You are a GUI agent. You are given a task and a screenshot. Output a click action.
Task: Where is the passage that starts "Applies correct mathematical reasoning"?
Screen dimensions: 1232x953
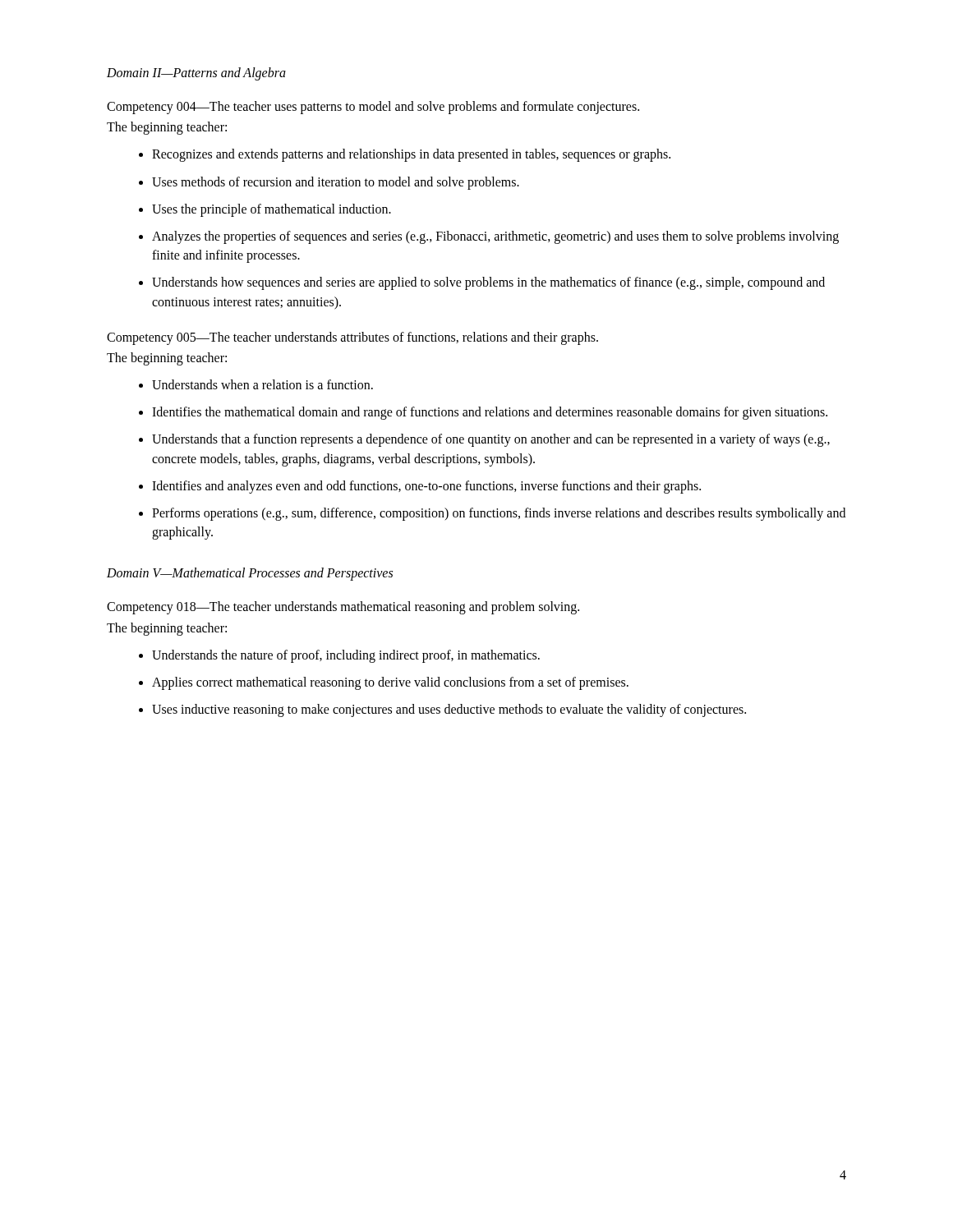pyautogui.click(x=391, y=682)
